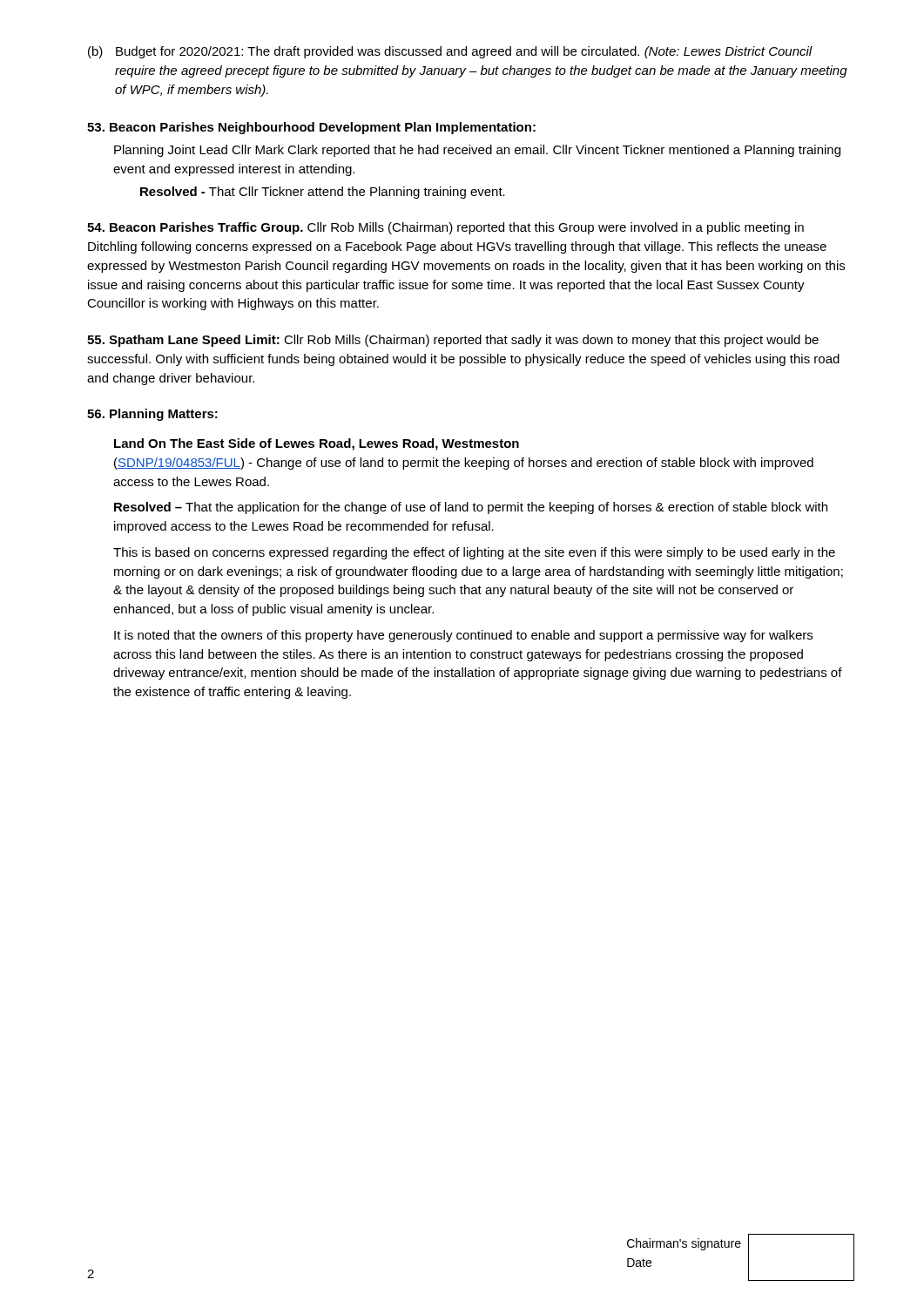Locate the block of text that opens with "Beacon Parishes Traffic Group. Cllr Rob Mills"
This screenshot has height=1307, width=924.
tap(466, 265)
